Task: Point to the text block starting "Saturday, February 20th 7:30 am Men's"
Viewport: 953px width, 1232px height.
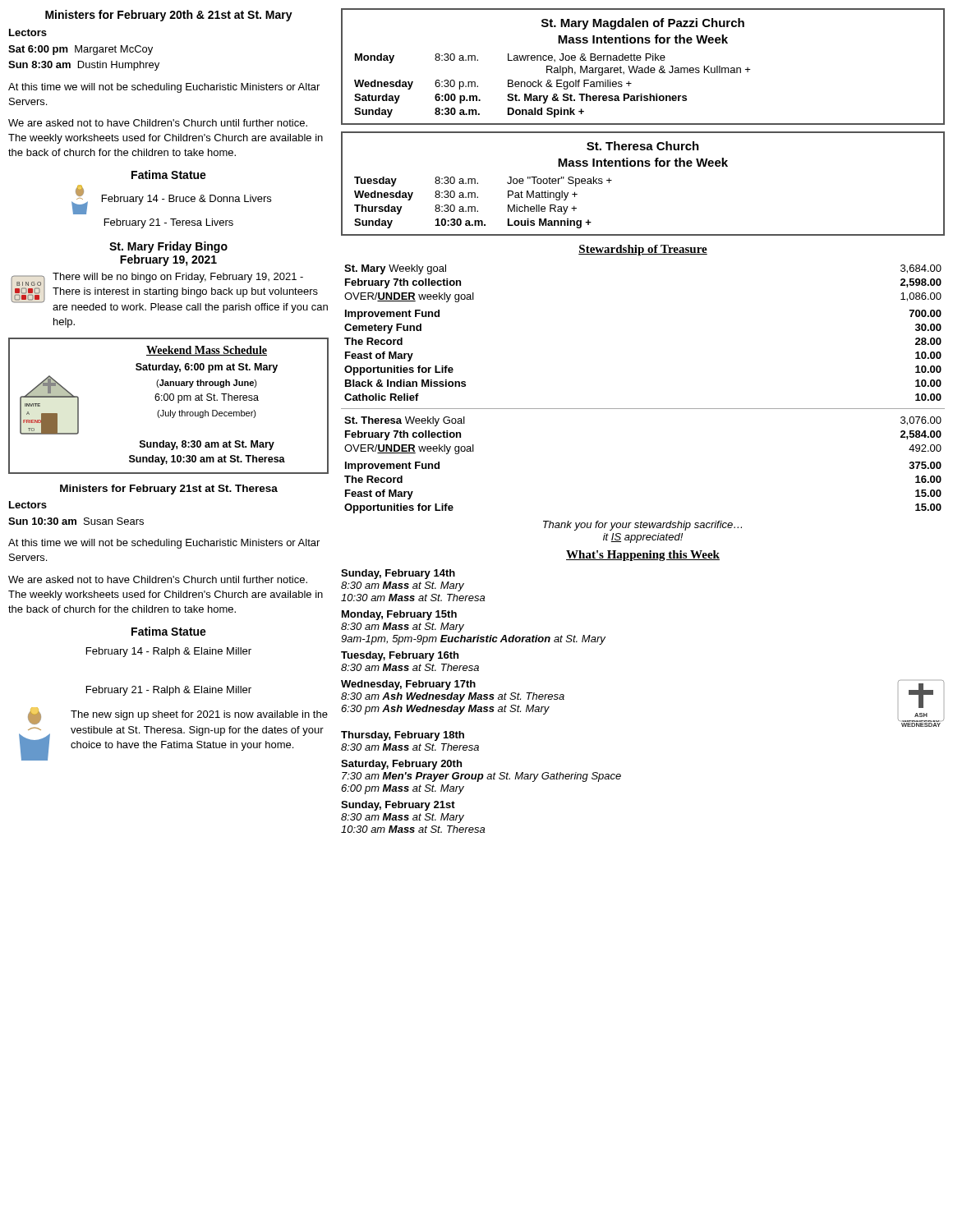Action: tap(481, 776)
